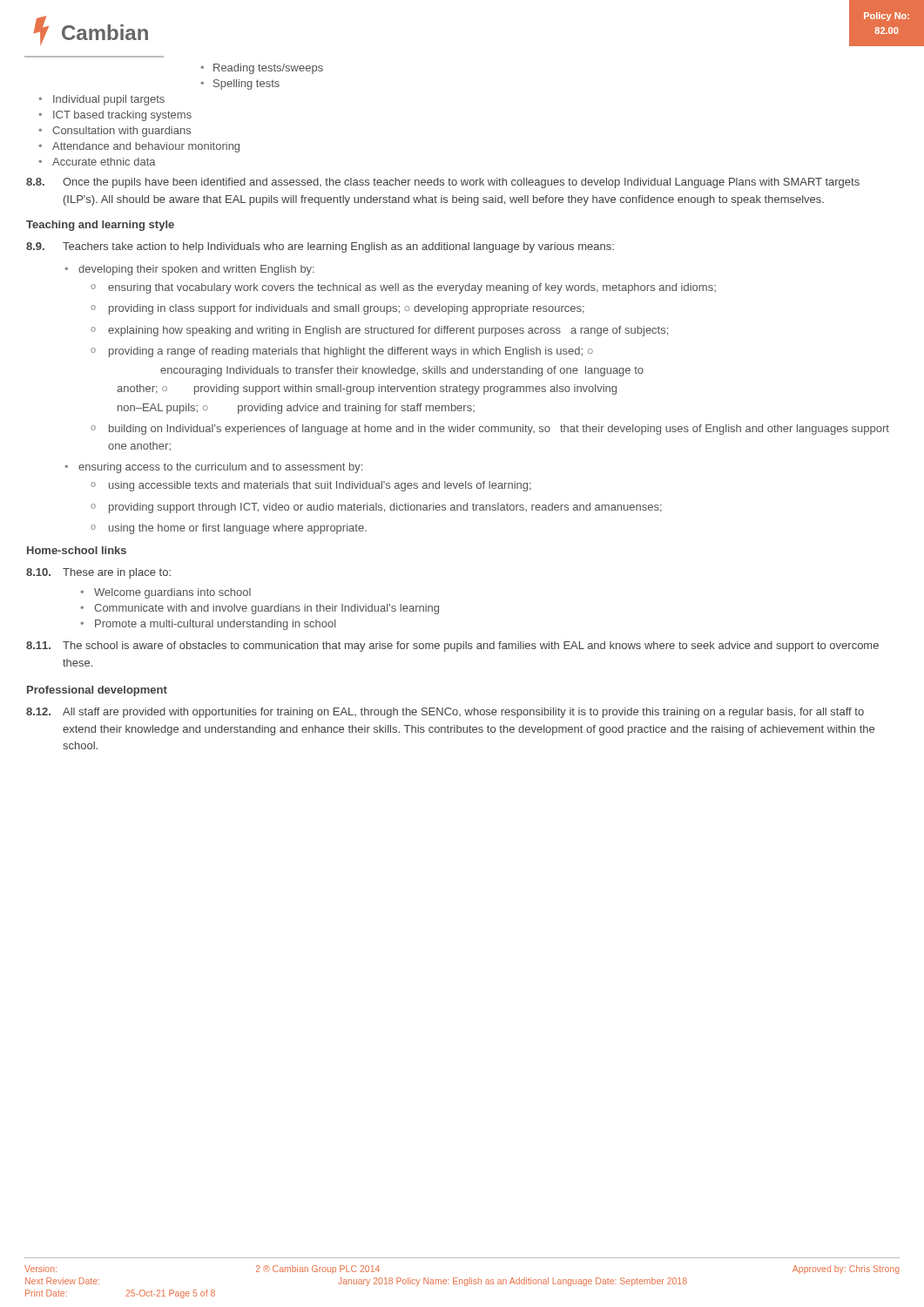Click the passage that begins "• Welcome guardians into"

pos(166,592)
